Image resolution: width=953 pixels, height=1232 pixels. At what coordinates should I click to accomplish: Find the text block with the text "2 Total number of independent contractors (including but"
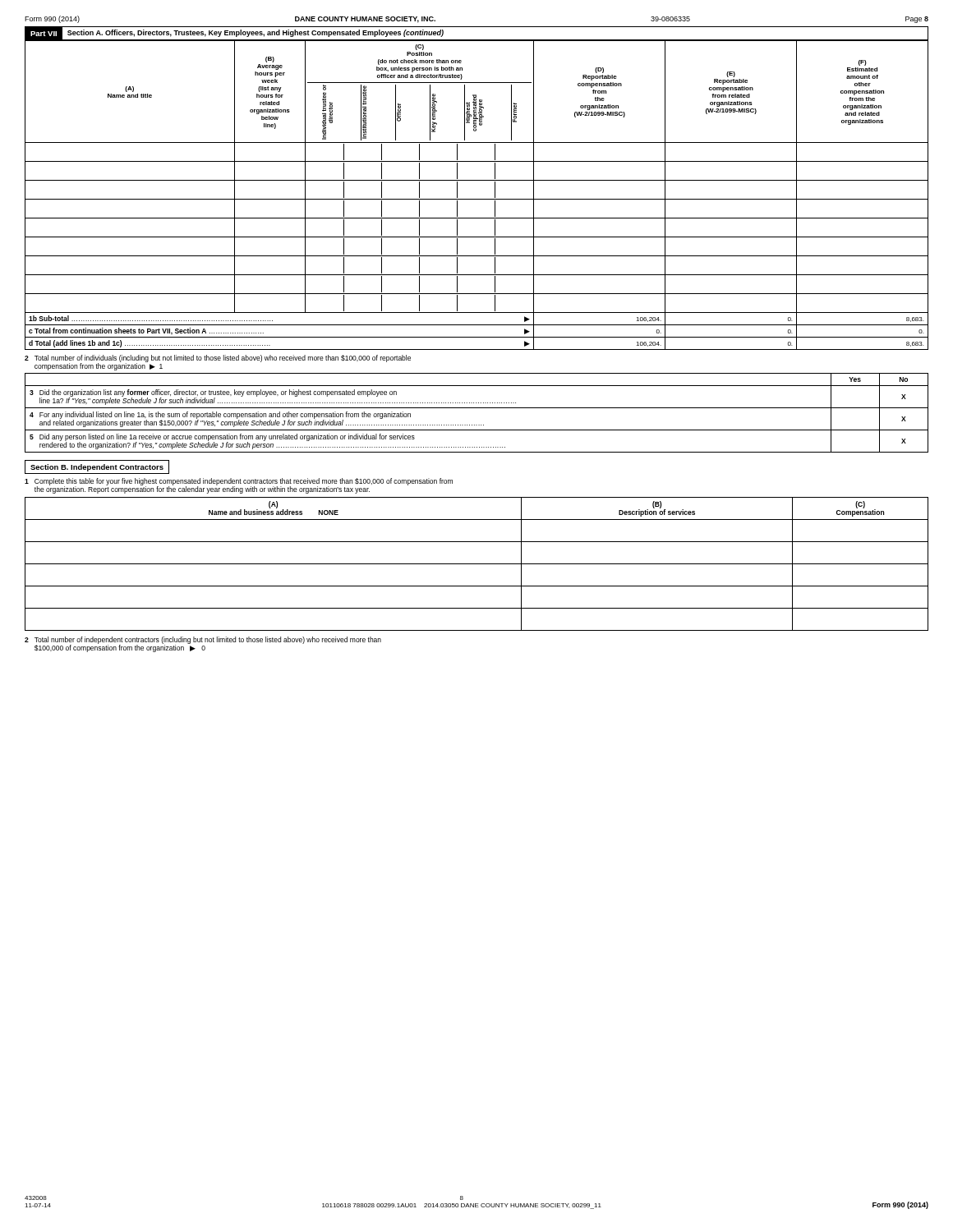tap(203, 644)
